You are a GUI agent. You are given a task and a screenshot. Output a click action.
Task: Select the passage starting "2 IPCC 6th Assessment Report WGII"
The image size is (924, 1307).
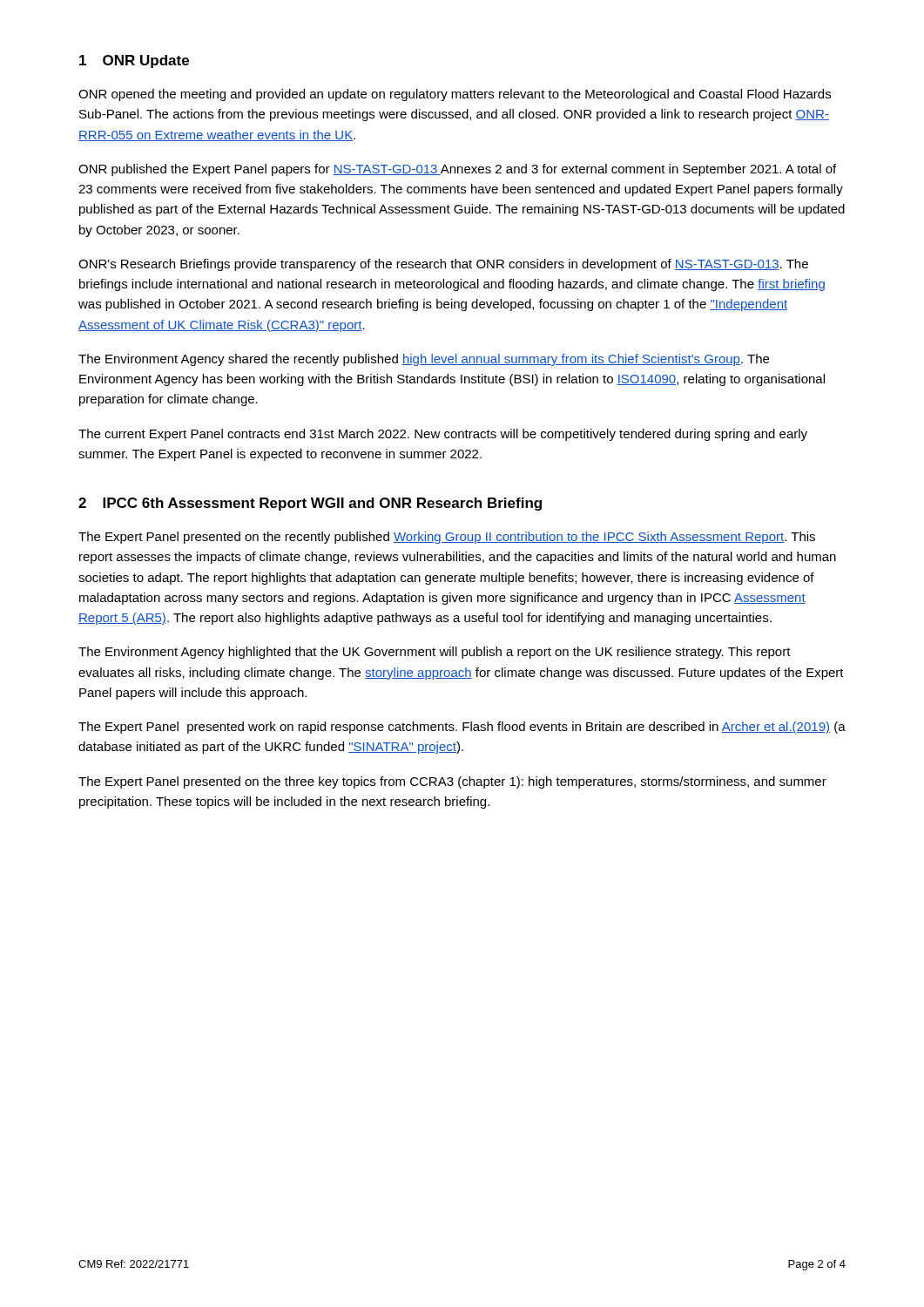(x=311, y=504)
